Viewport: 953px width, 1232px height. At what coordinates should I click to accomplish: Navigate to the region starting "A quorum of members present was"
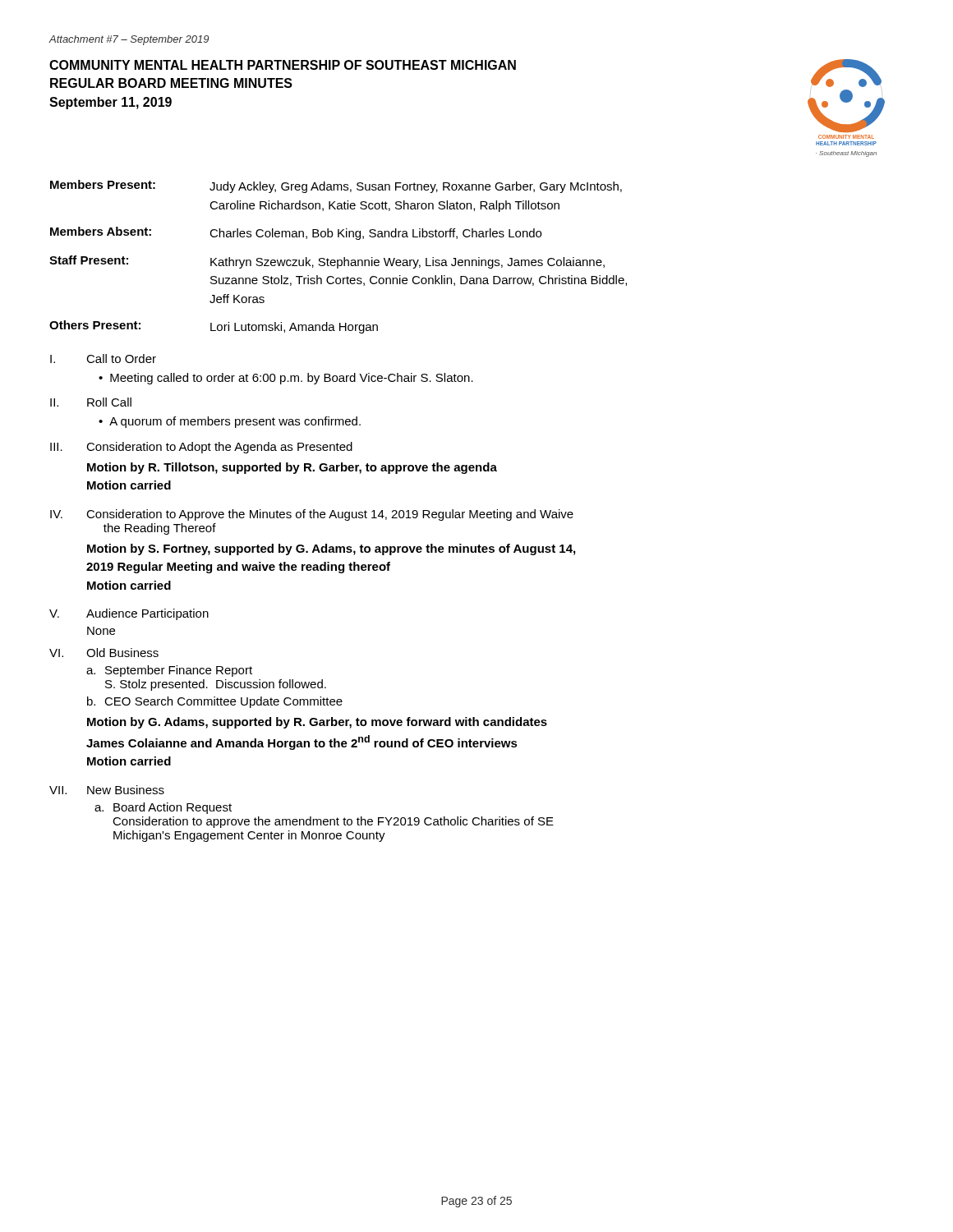tap(236, 421)
